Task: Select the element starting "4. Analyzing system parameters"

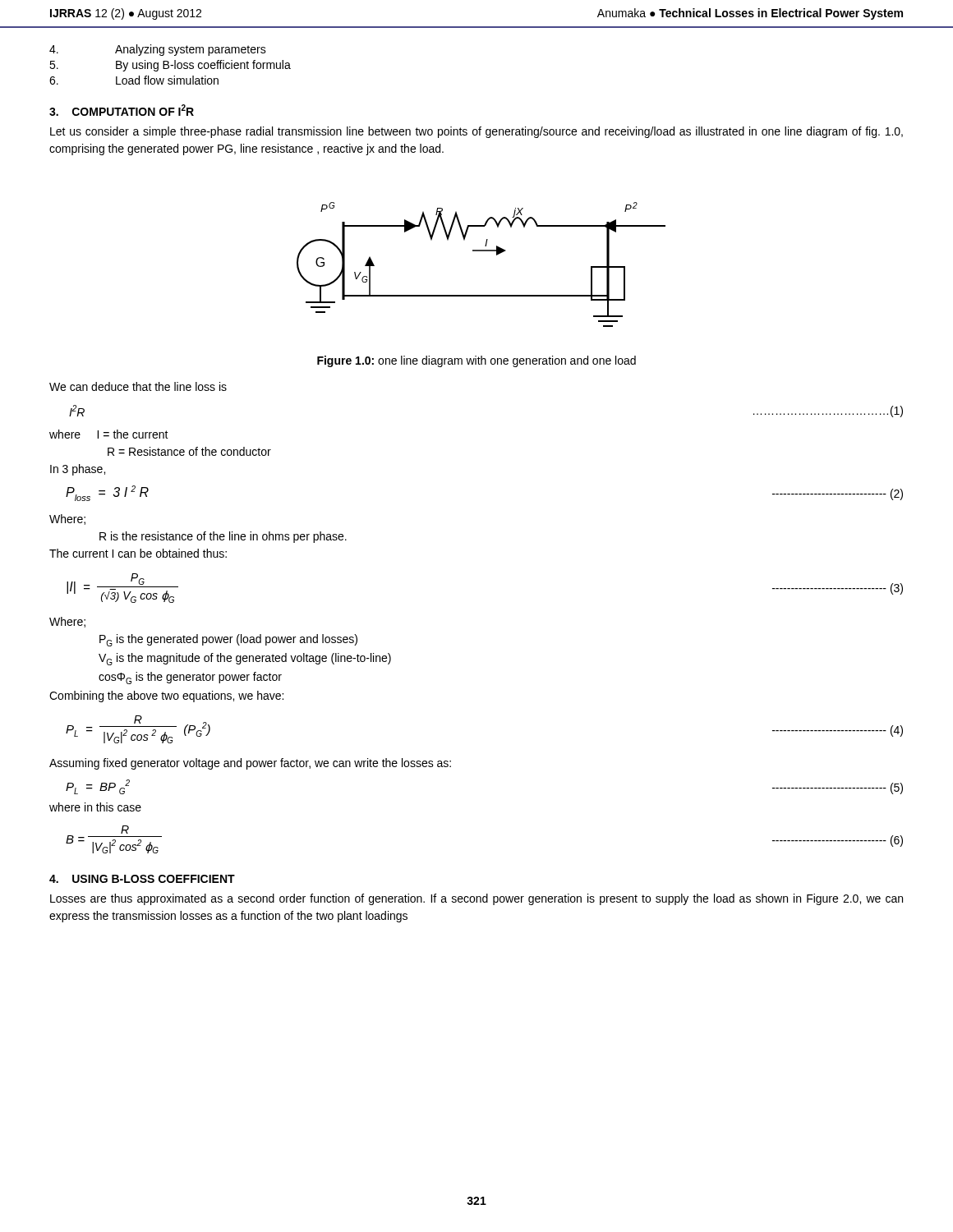Action: (x=158, y=49)
